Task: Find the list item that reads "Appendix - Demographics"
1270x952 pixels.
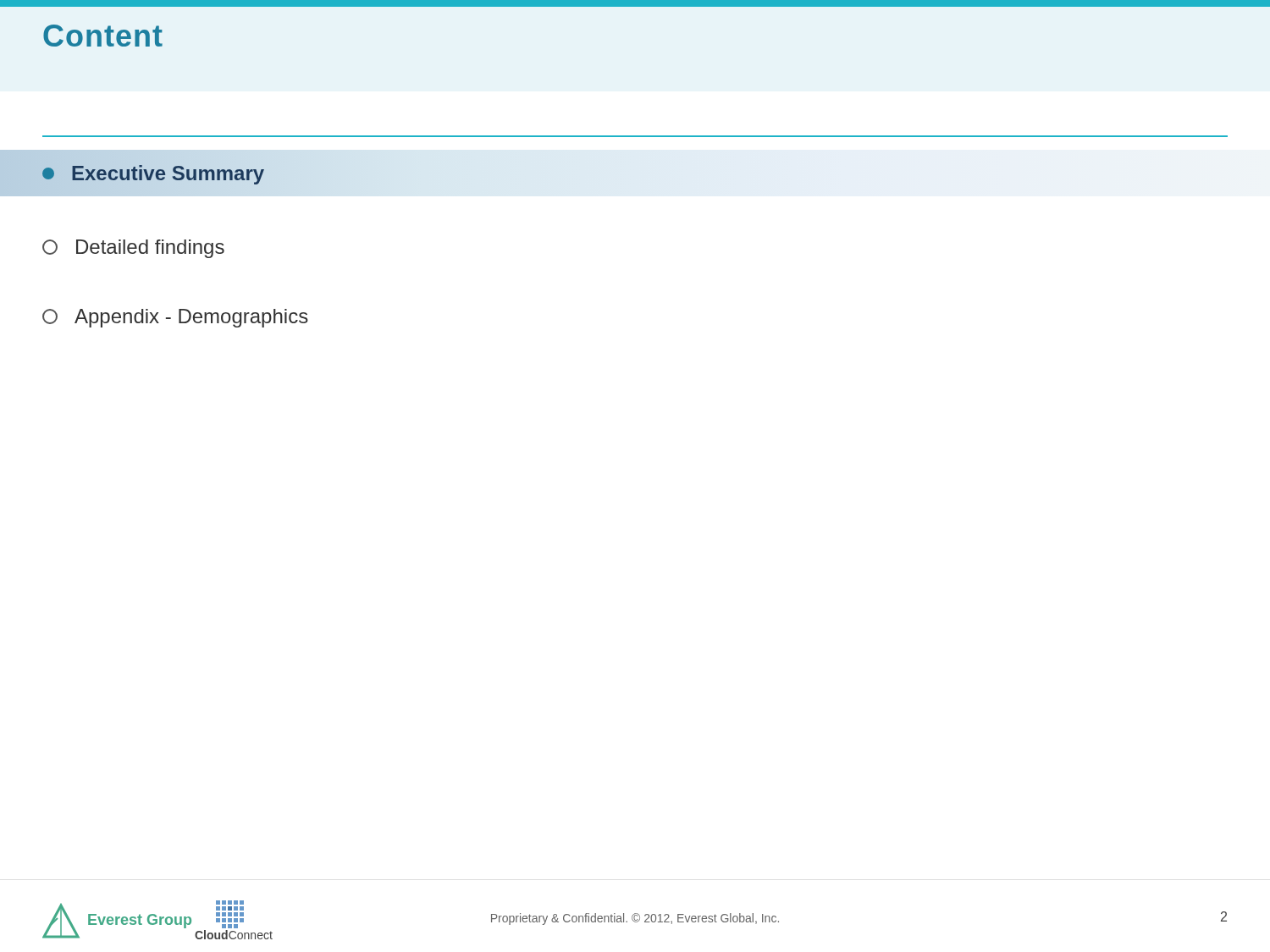Action: coord(175,316)
